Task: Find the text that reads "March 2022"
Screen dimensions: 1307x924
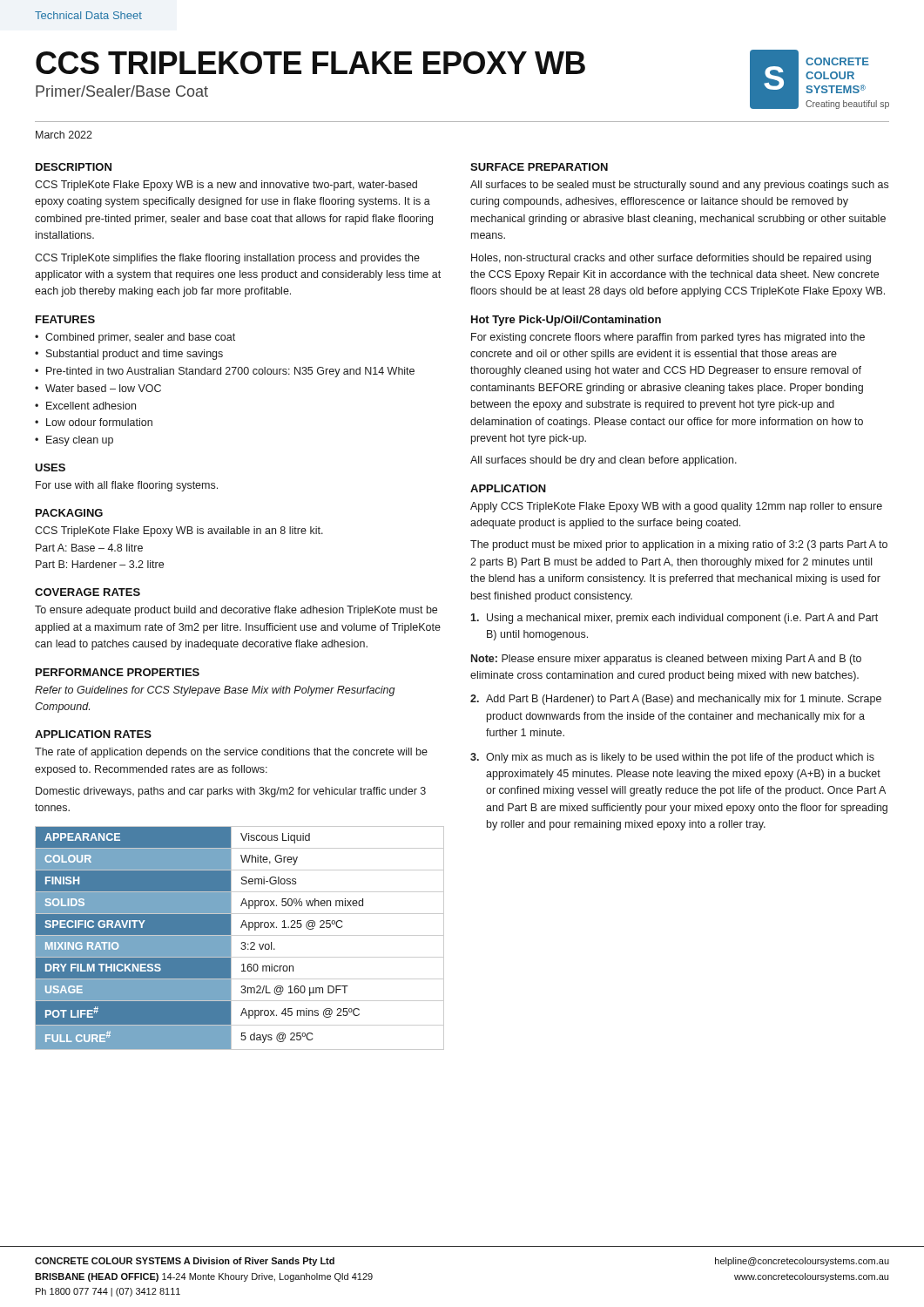Action: pyautogui.click(x=64, y=135)
